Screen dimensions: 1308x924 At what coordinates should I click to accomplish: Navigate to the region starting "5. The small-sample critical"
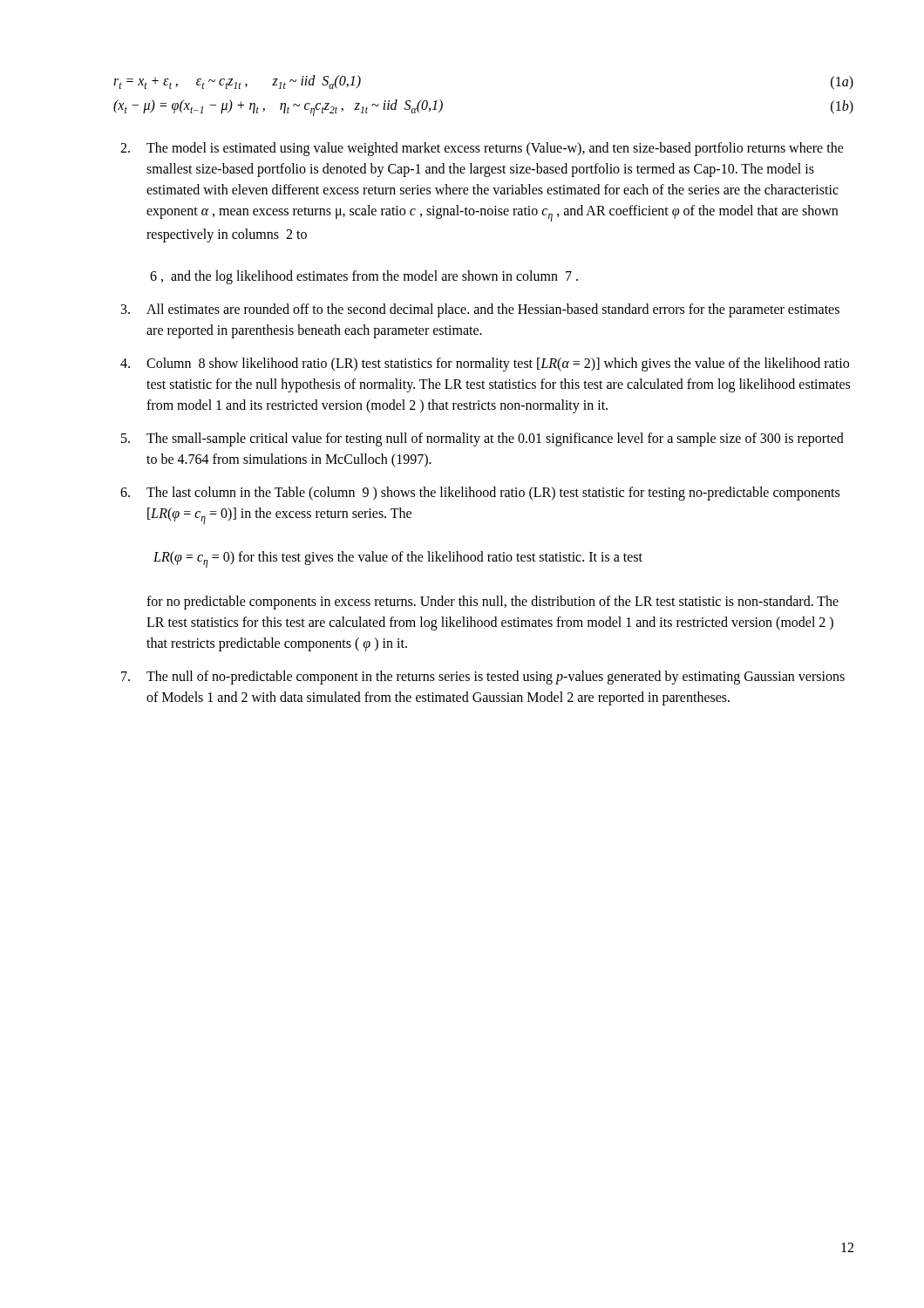click(x=471, y=449)
